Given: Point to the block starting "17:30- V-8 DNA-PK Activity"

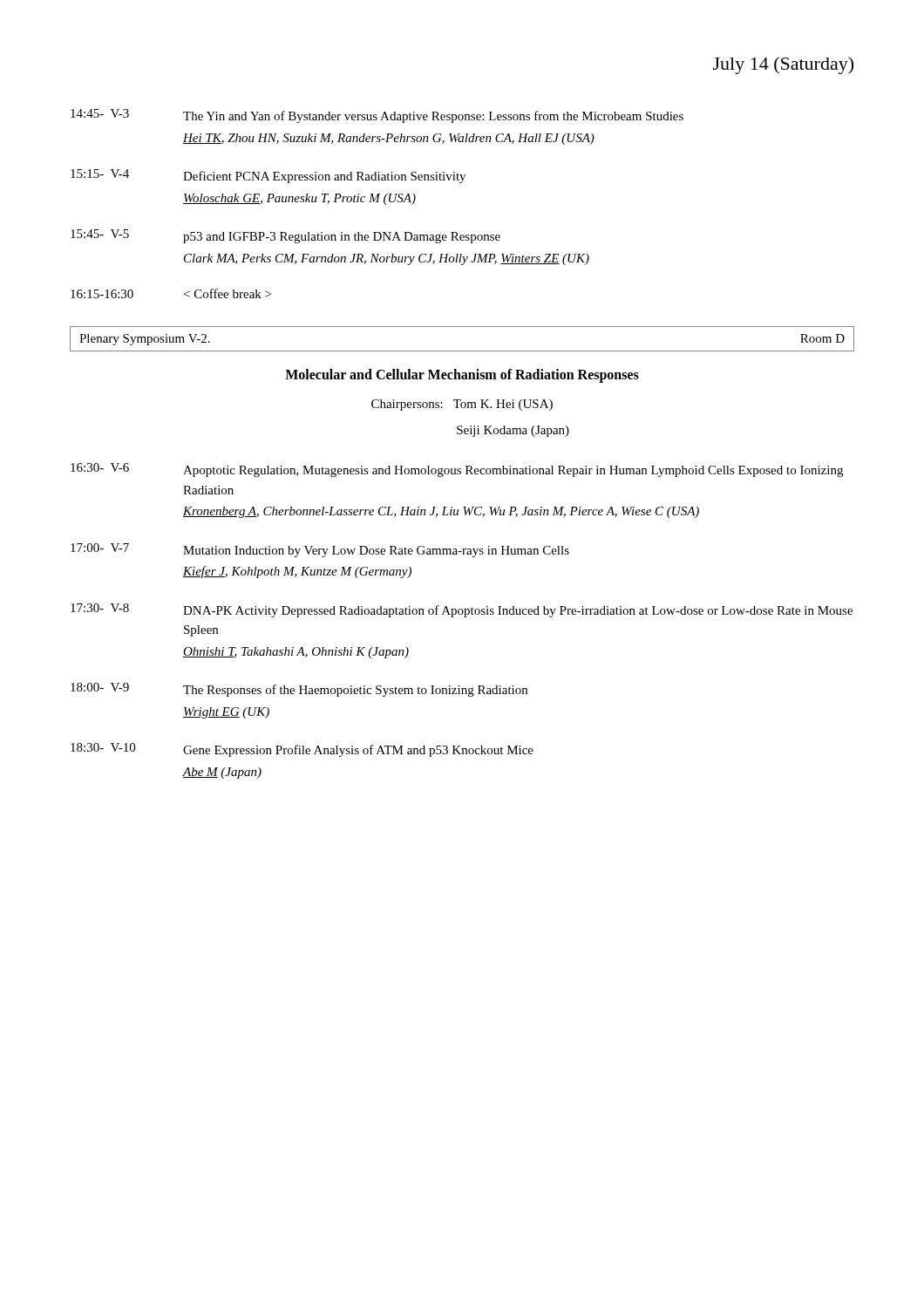Looking at the screenshot, I should (462, 610).
